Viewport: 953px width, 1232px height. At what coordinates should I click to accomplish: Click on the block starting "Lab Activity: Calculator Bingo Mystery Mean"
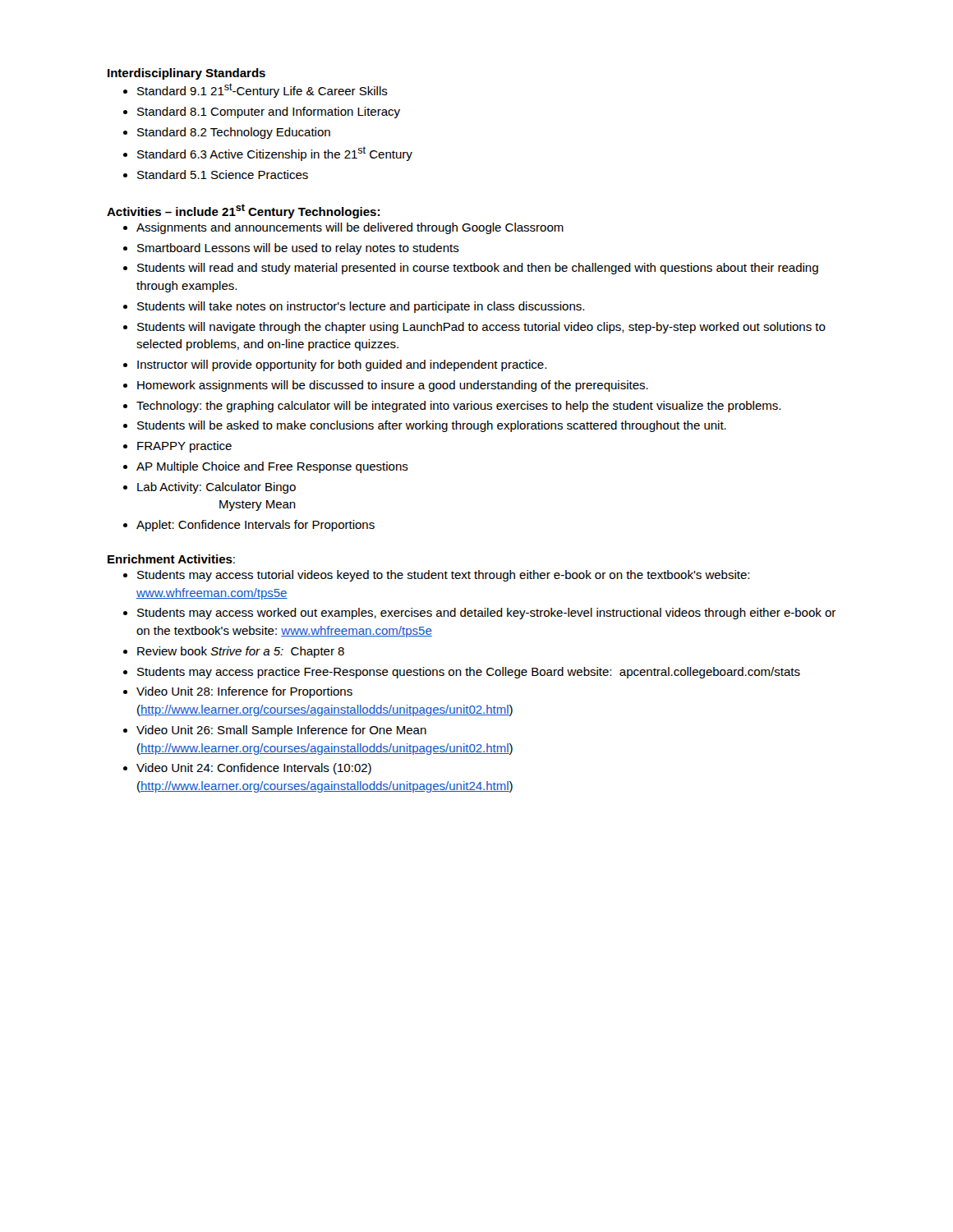[216, 496]
